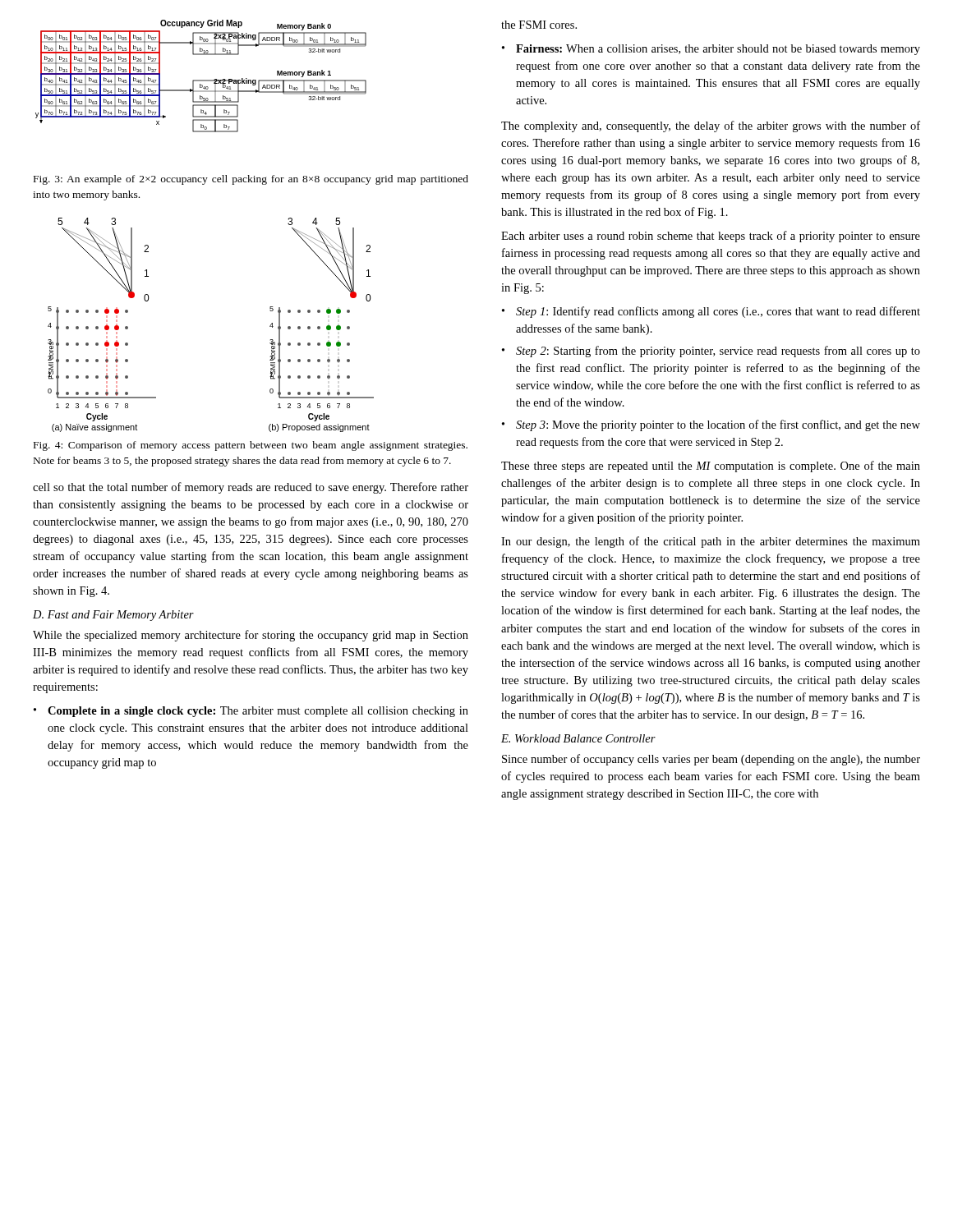This screenshot has height=1232, width=953.
Task: Click on the section header that says "D. Fast and"
Action: [113, 614]
